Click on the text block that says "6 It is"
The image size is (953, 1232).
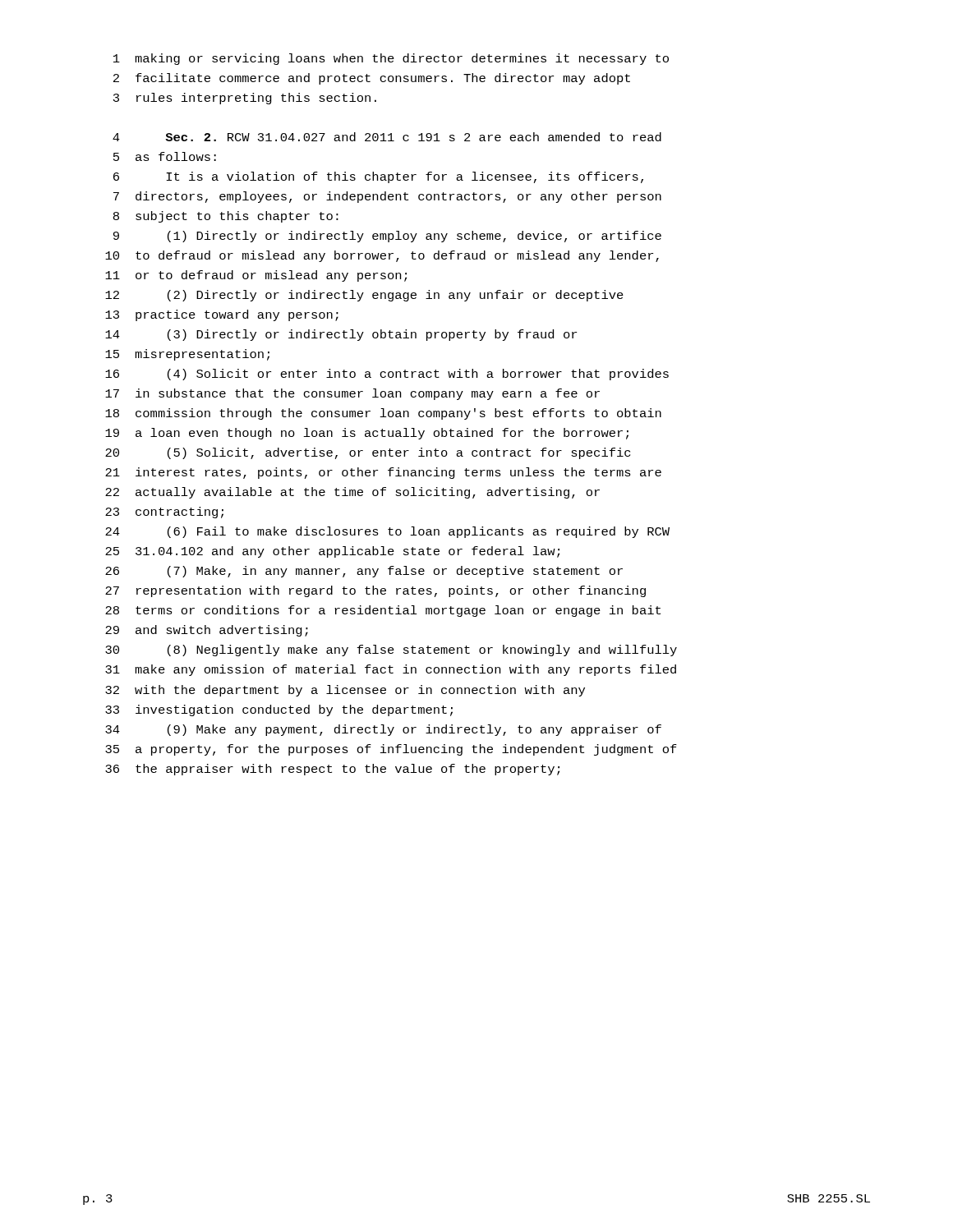pyautogui.click(x=485, y=178)
